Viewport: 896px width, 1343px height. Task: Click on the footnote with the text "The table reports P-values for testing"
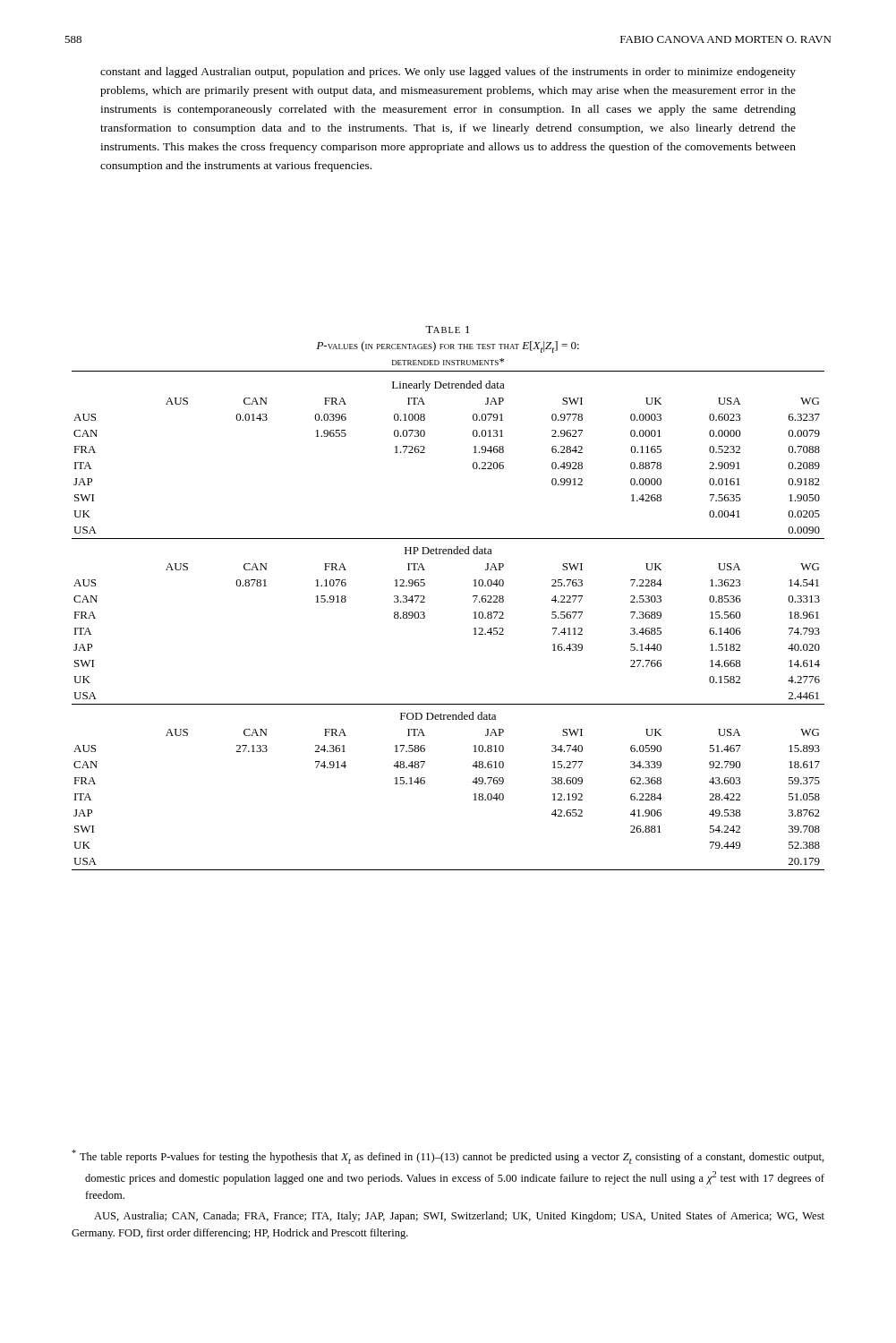point(448,1157)
